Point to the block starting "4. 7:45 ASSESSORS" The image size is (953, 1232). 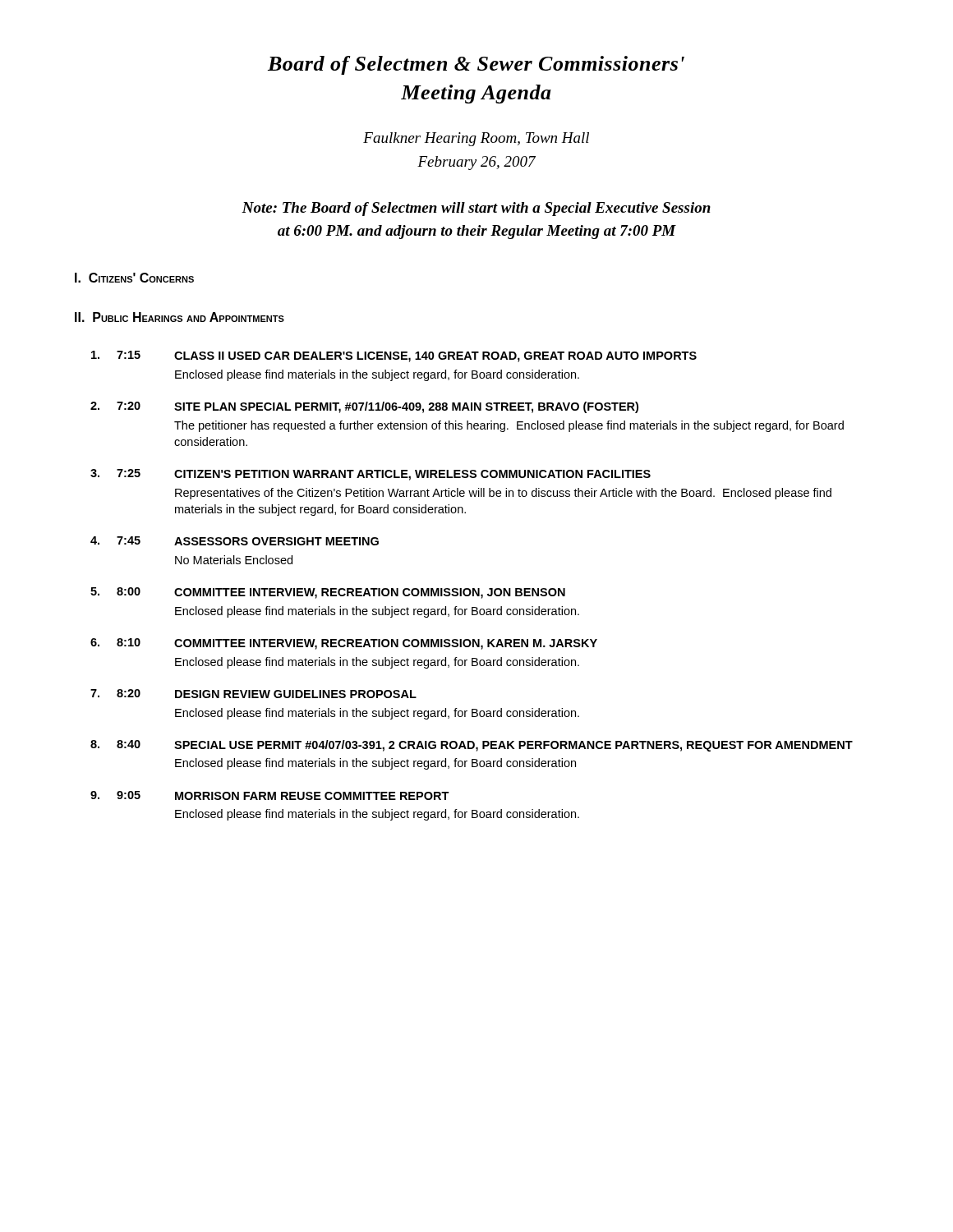235,541
